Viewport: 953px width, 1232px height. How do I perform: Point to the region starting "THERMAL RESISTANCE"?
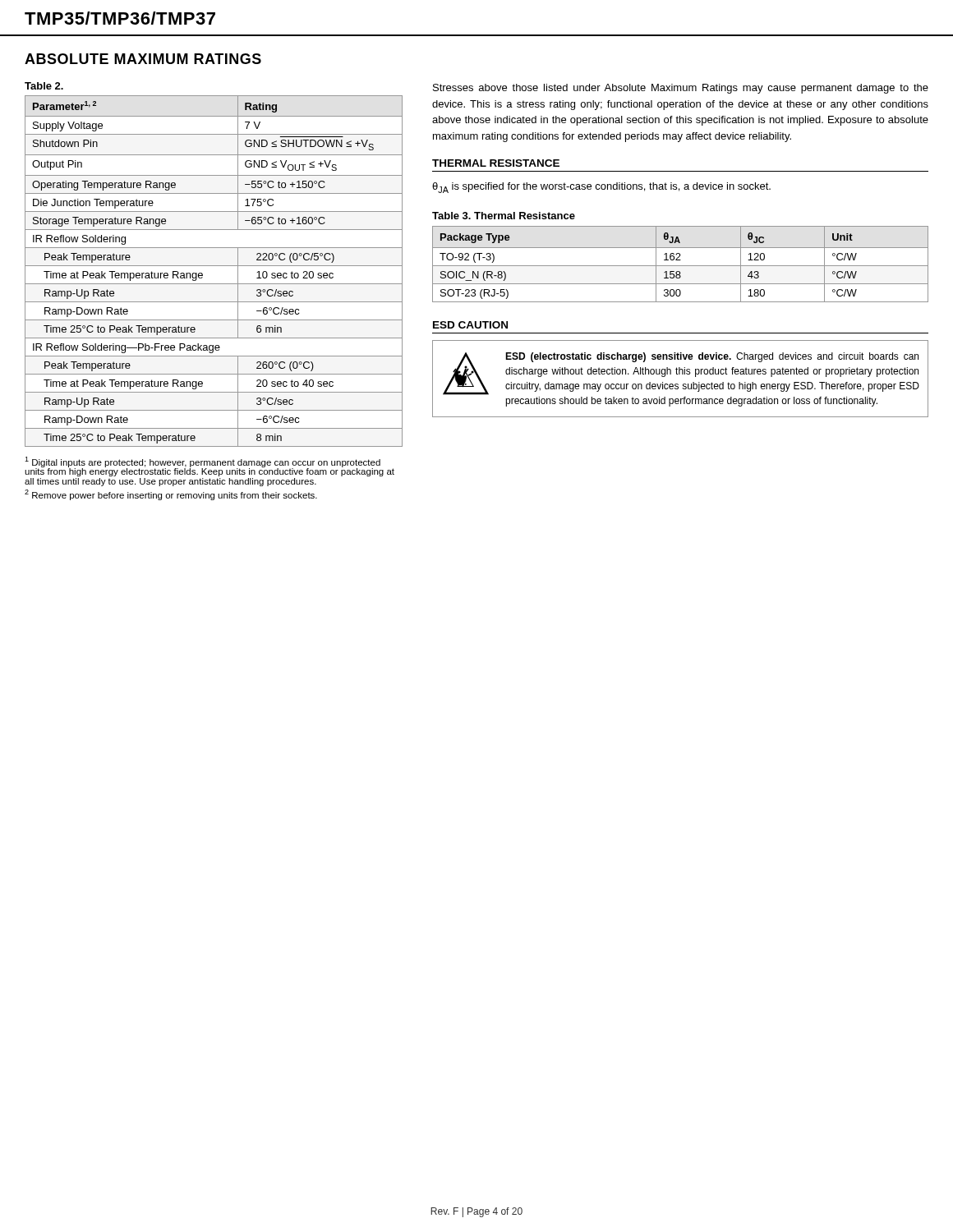pos(496,163)
